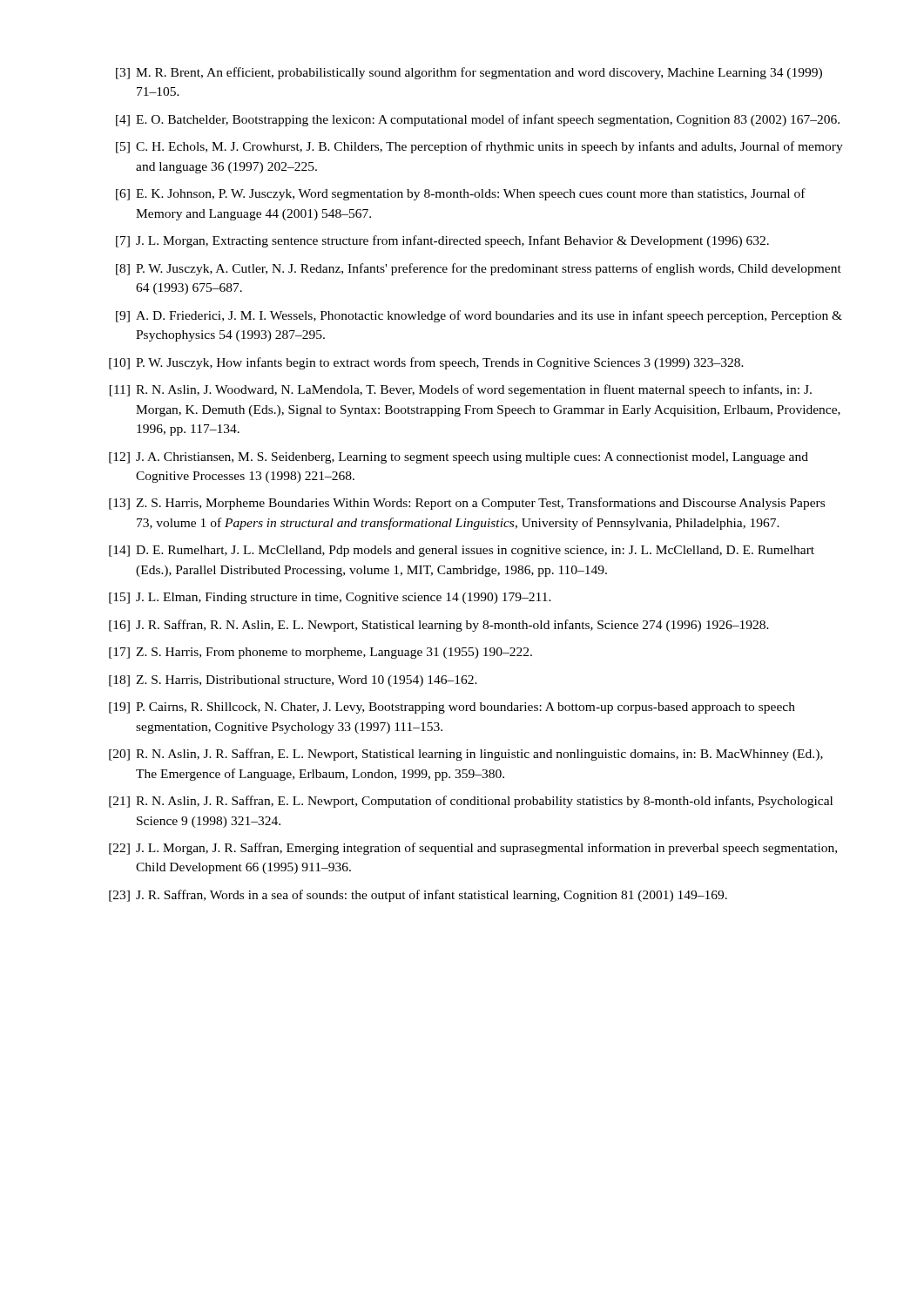Viewport: 924px width, 1307px height.
Task: Click on the list item that reads "[3] M. R. Brent, An efficient, probabilistically"
Action: [470, 82]
